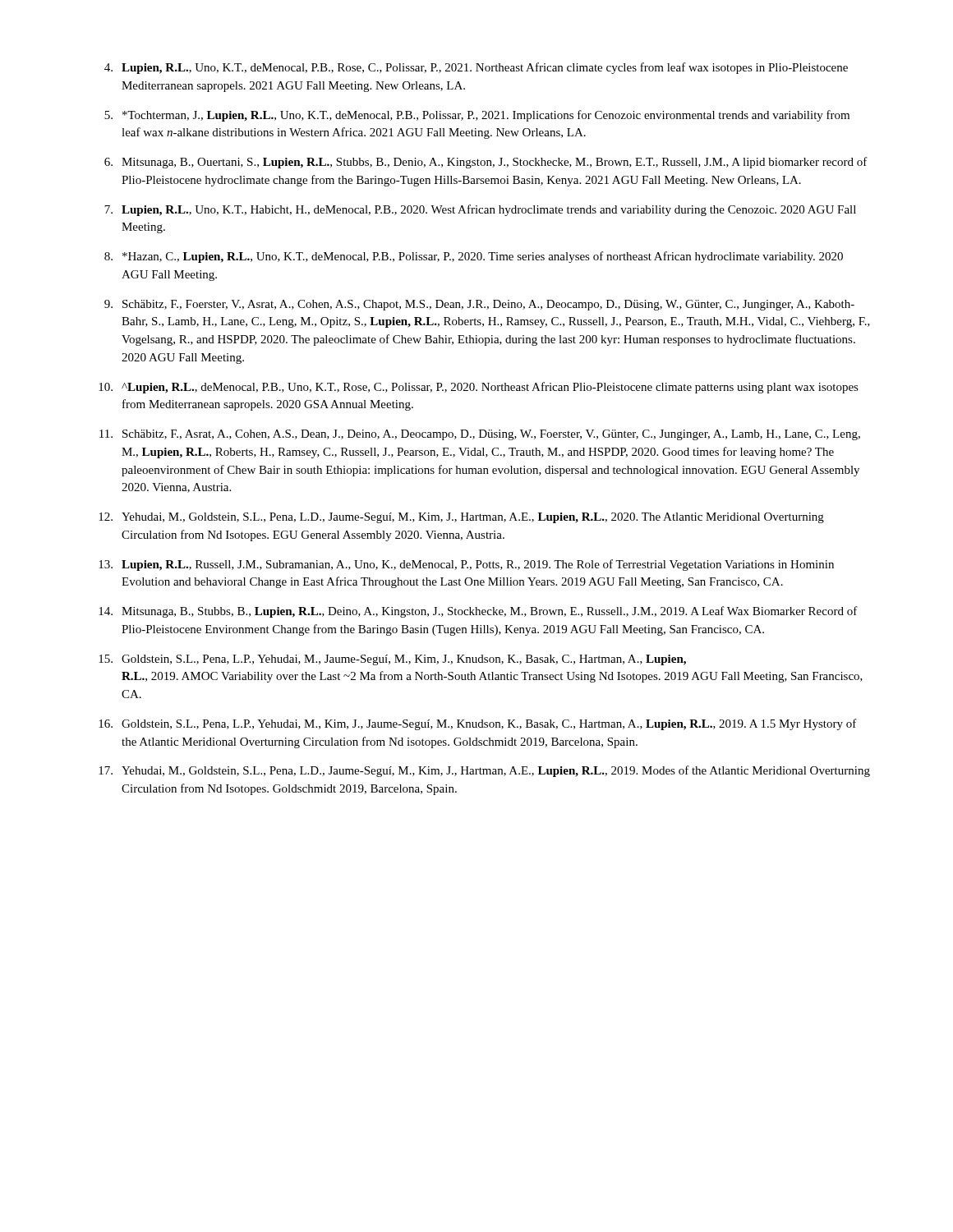Locate the block of text that opens with "15. Goldstein, S.L., Pena,"
This screenshot has width=953, height=1232.
[476, 677]
